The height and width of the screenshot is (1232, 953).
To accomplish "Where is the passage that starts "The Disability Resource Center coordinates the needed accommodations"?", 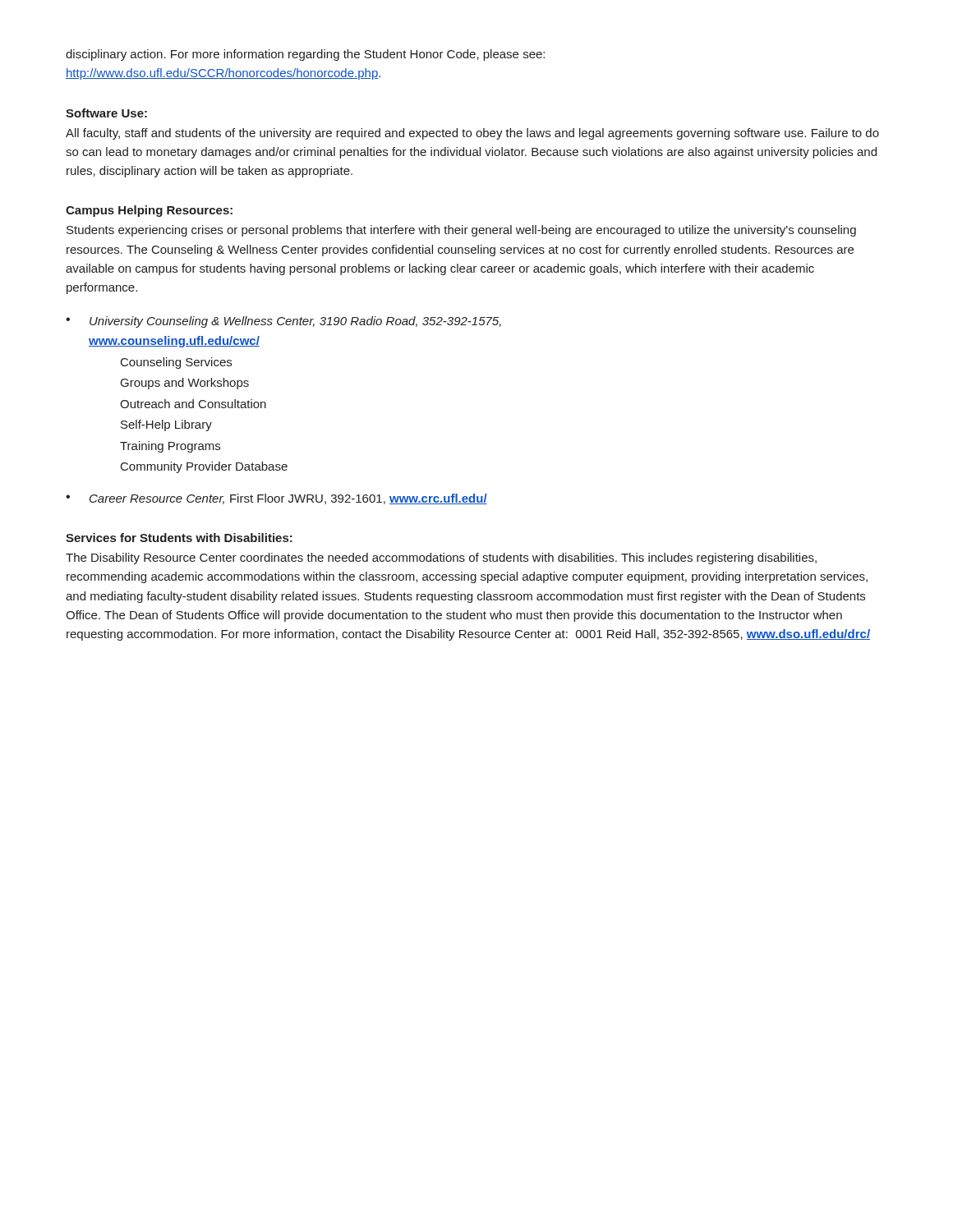I will pos(468,595).
